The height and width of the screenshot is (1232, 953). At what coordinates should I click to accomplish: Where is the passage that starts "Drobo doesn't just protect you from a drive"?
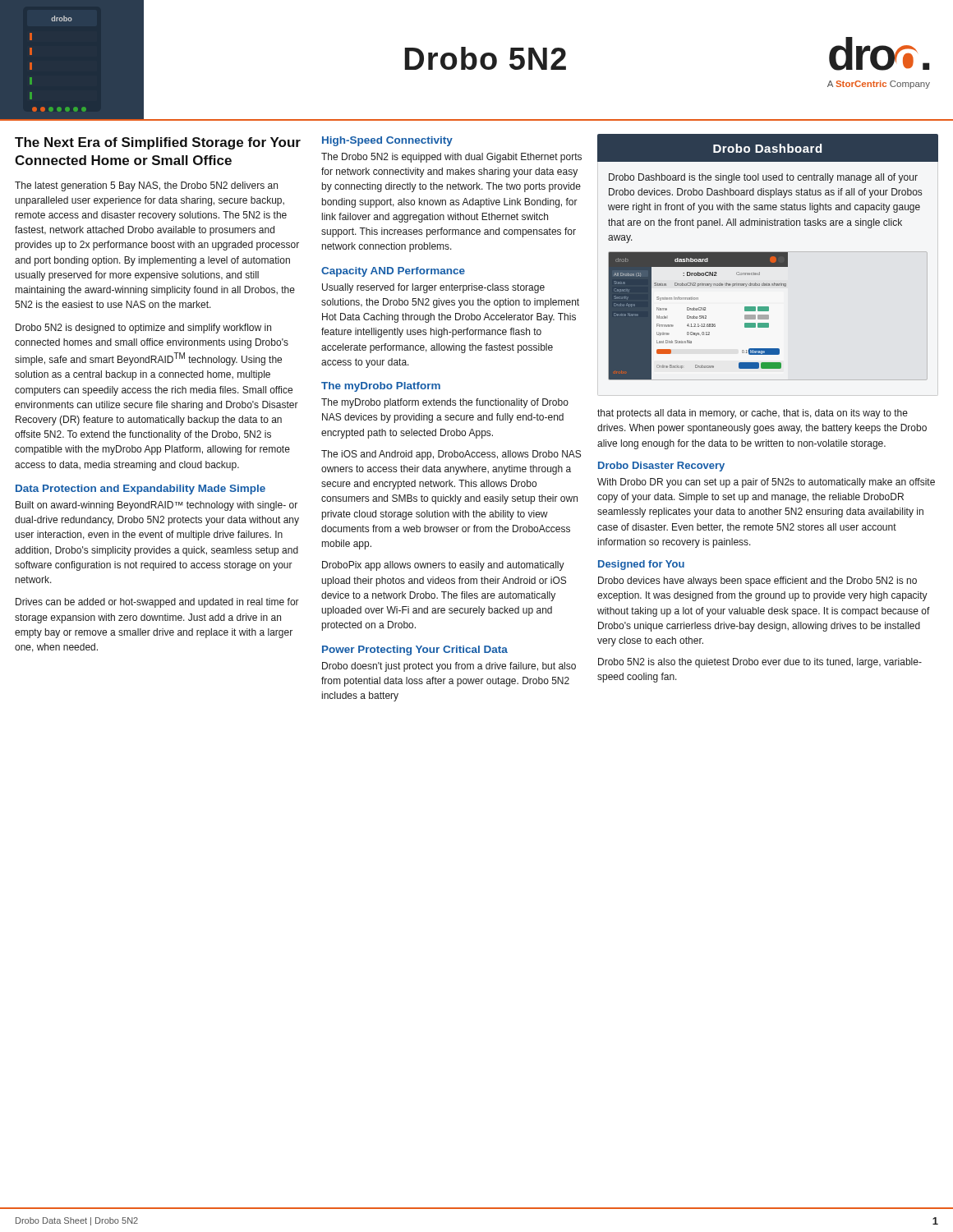coord(449,681)
